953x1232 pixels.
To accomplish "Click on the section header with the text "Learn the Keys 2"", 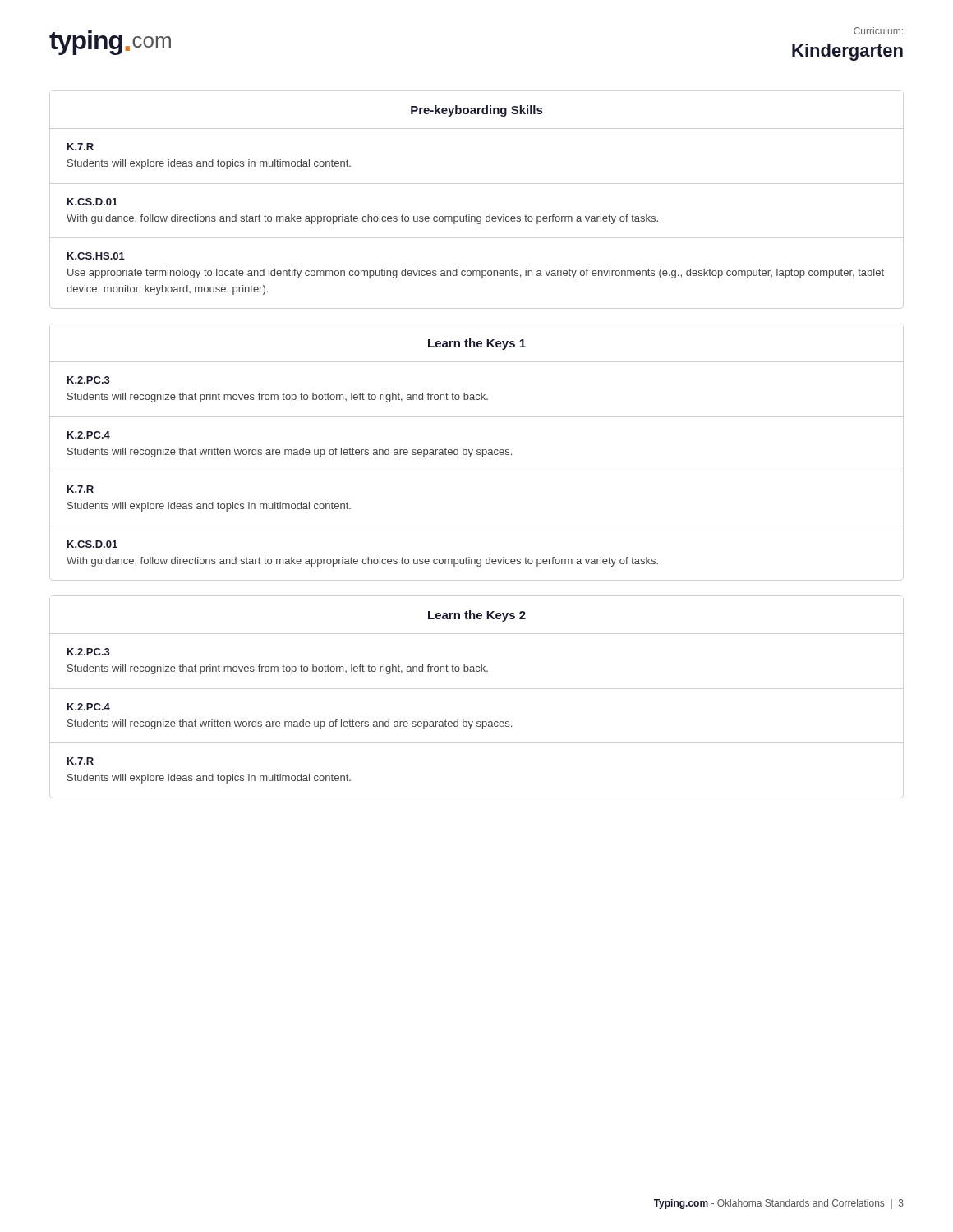I will pos(476,615).
